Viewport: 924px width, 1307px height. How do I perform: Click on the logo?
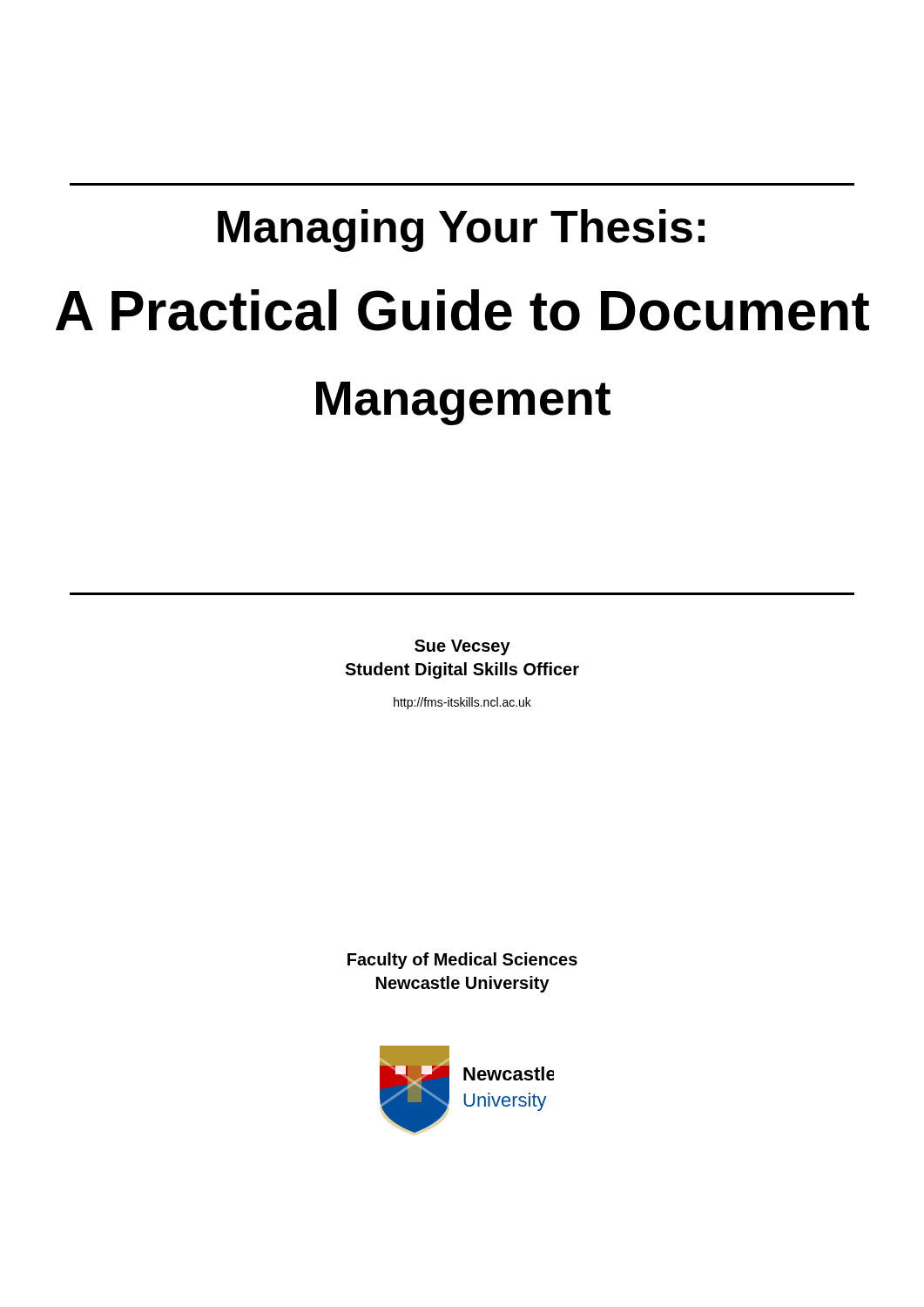pos(462,1089)
